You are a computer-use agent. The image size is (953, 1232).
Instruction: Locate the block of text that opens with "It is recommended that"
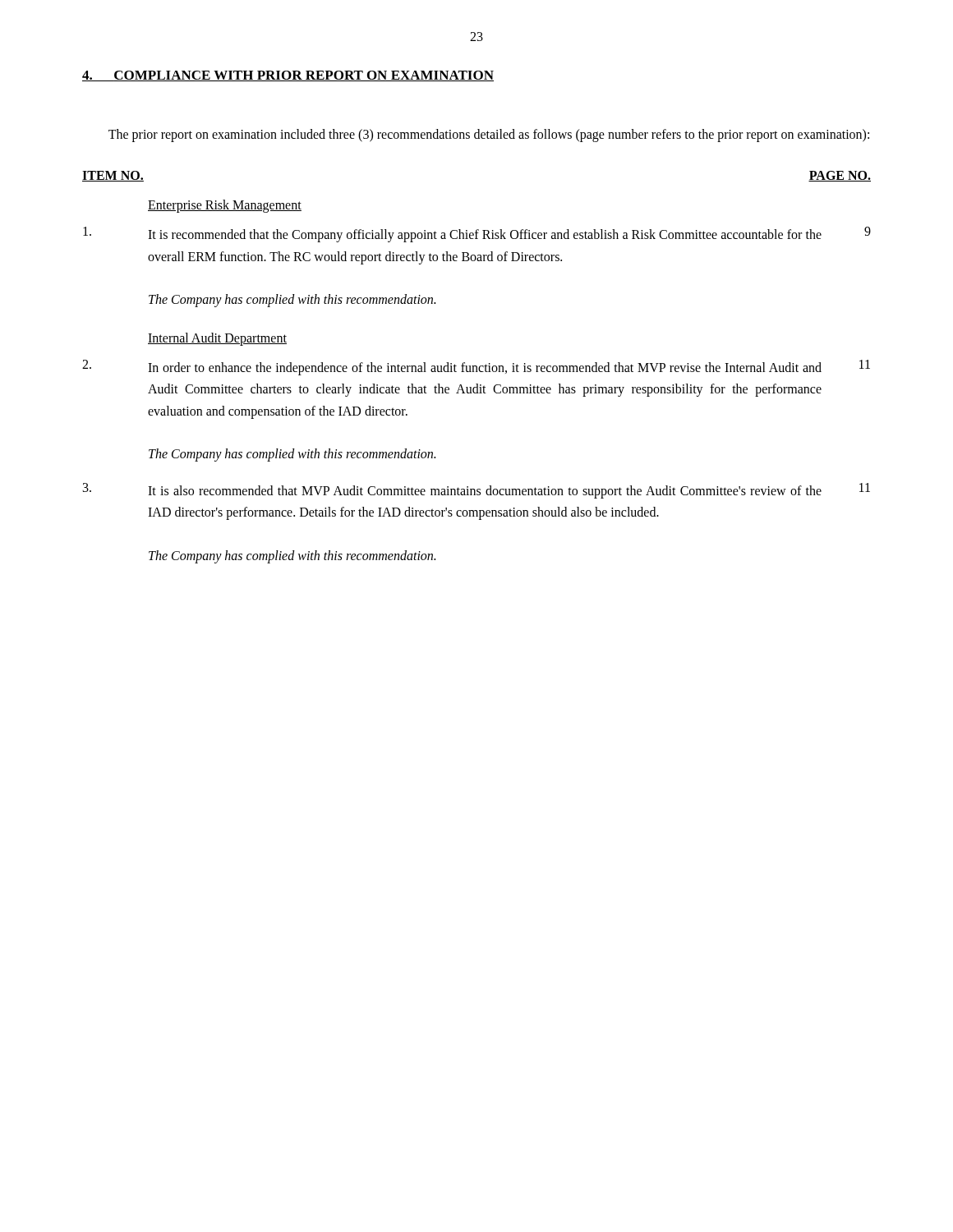(x=485, y=267)
